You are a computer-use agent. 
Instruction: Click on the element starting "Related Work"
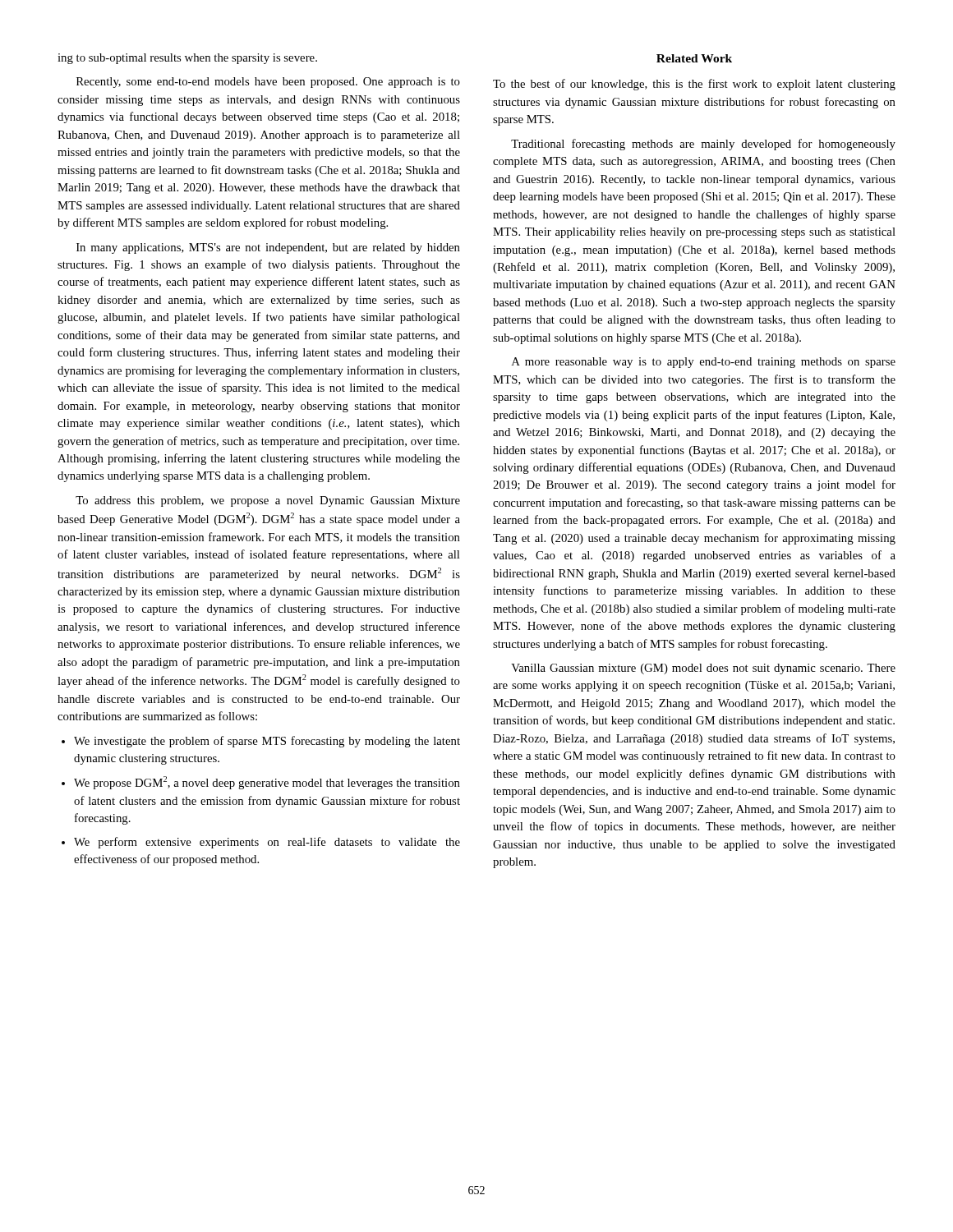694,58
